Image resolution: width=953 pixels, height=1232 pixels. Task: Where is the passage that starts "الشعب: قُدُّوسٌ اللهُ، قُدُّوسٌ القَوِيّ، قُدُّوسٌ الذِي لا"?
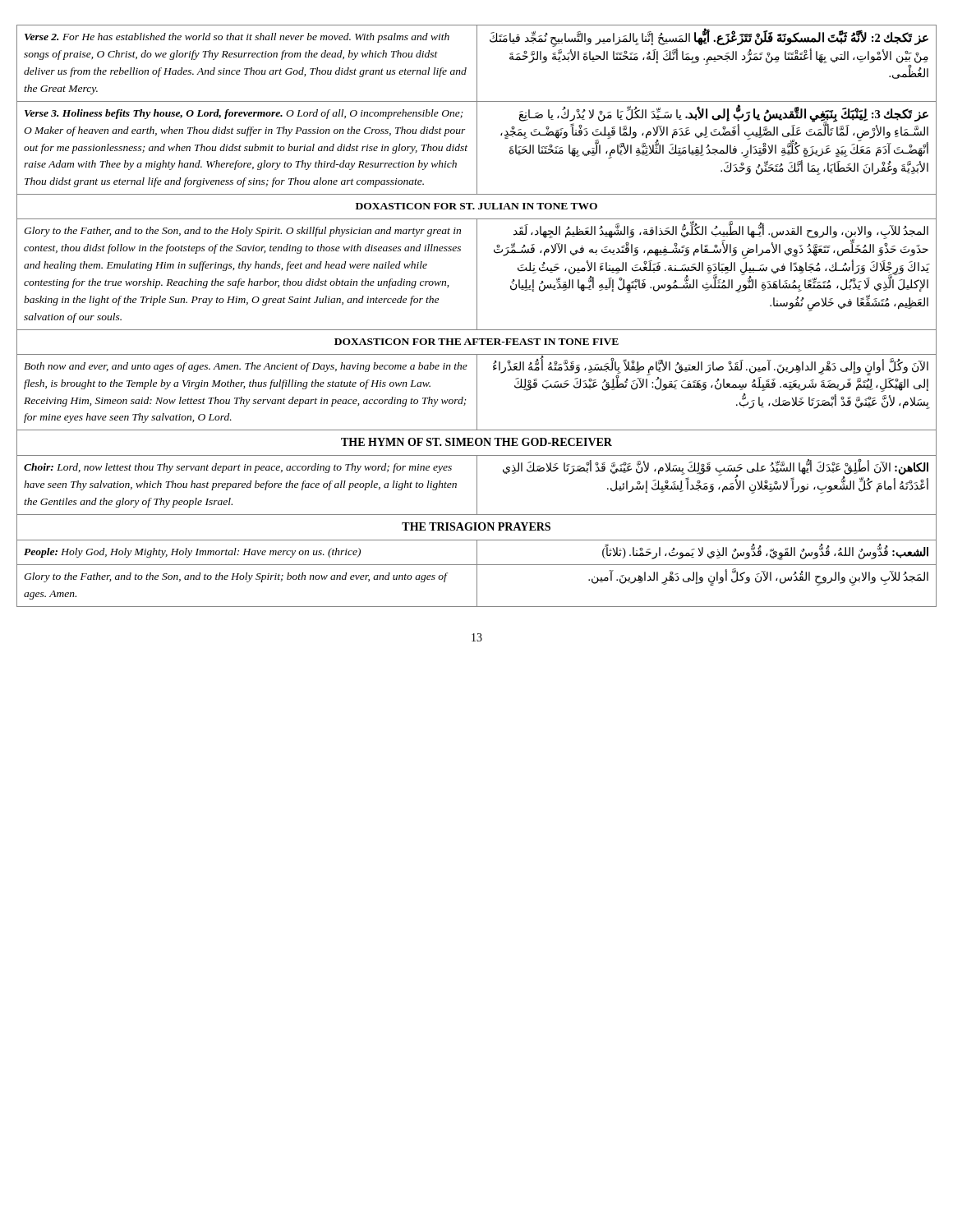pos(765,552)
